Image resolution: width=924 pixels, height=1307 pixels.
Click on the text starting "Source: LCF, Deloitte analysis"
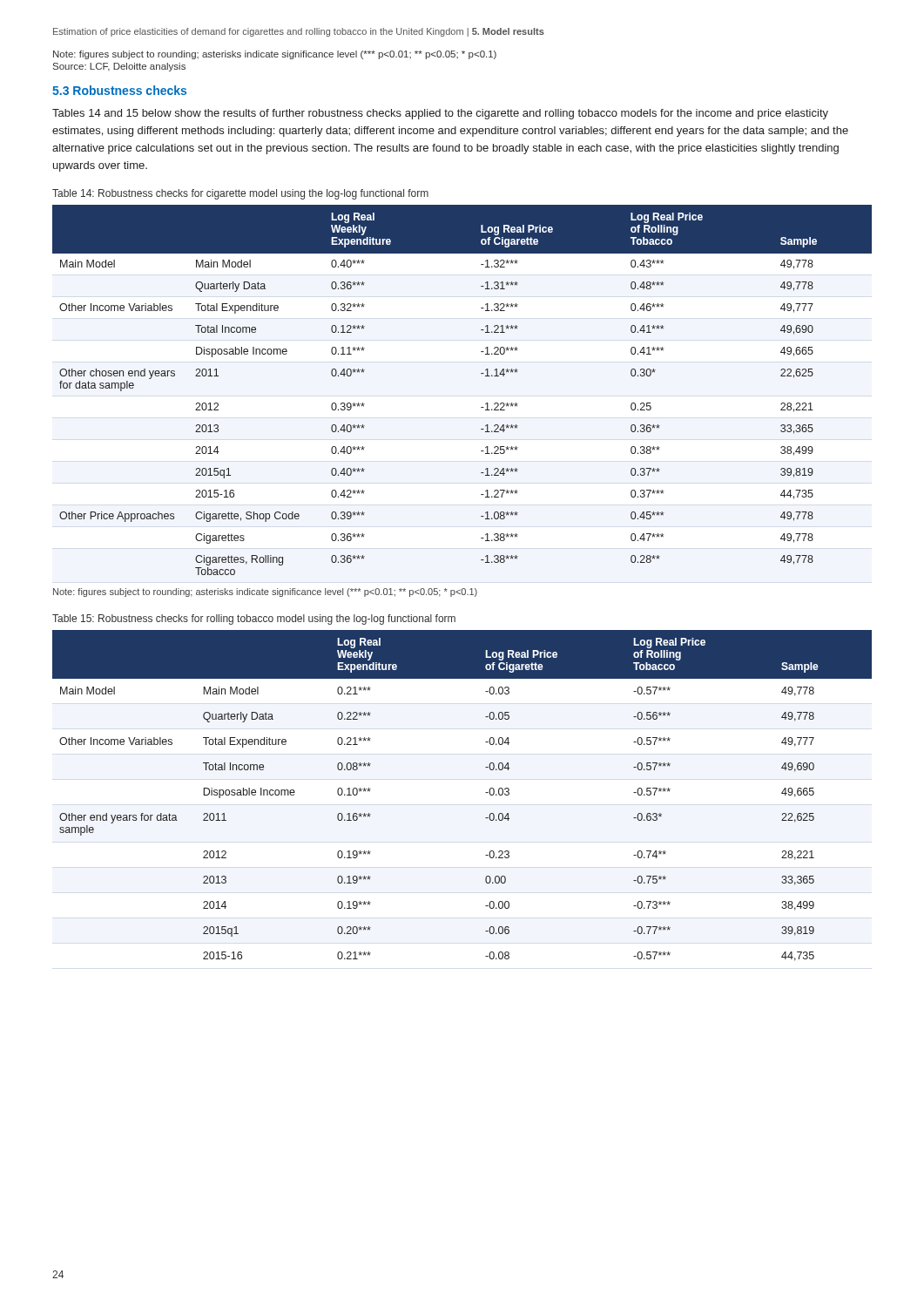(x=119, y=66)
